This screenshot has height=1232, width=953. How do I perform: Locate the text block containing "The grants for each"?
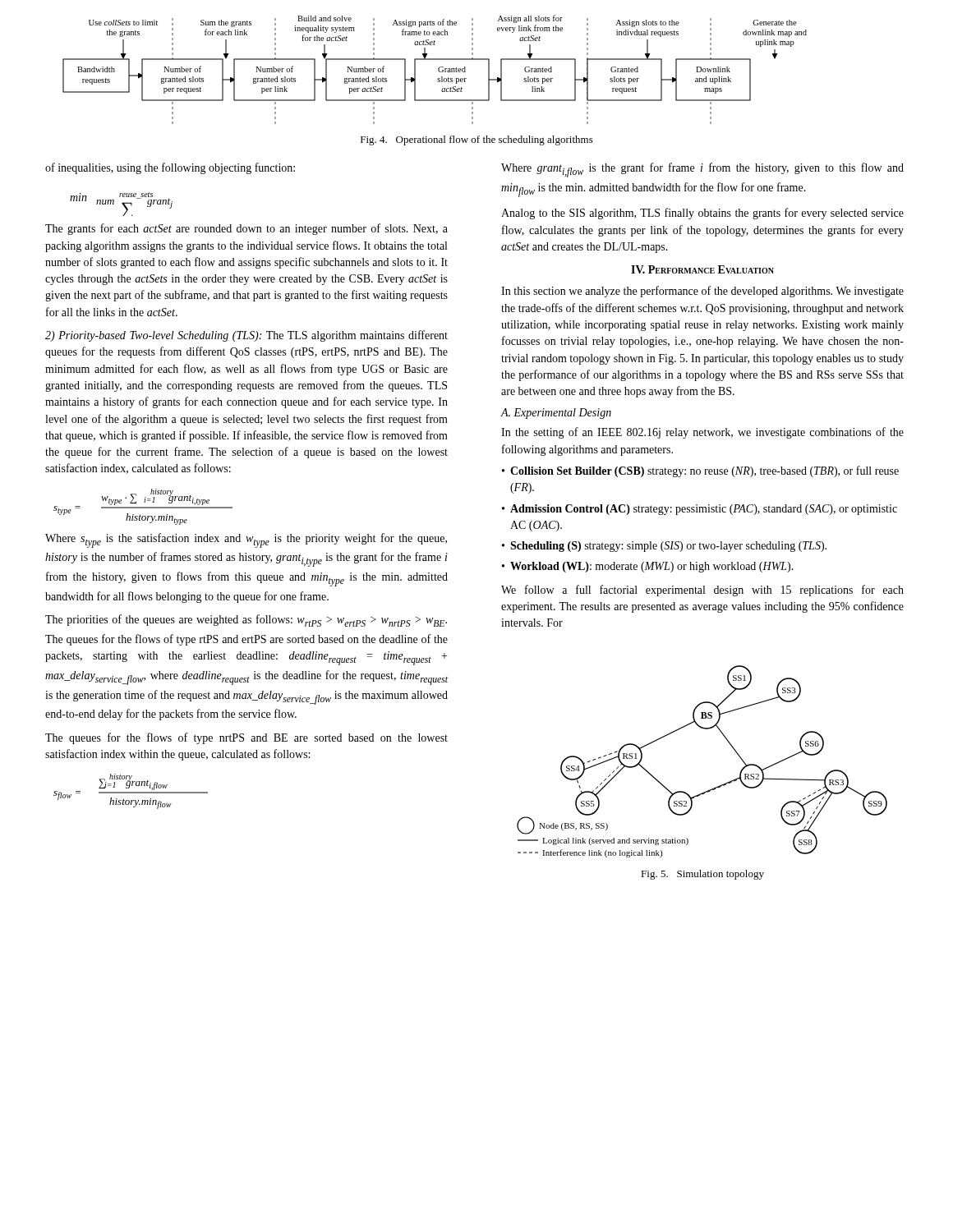point(246,271)
